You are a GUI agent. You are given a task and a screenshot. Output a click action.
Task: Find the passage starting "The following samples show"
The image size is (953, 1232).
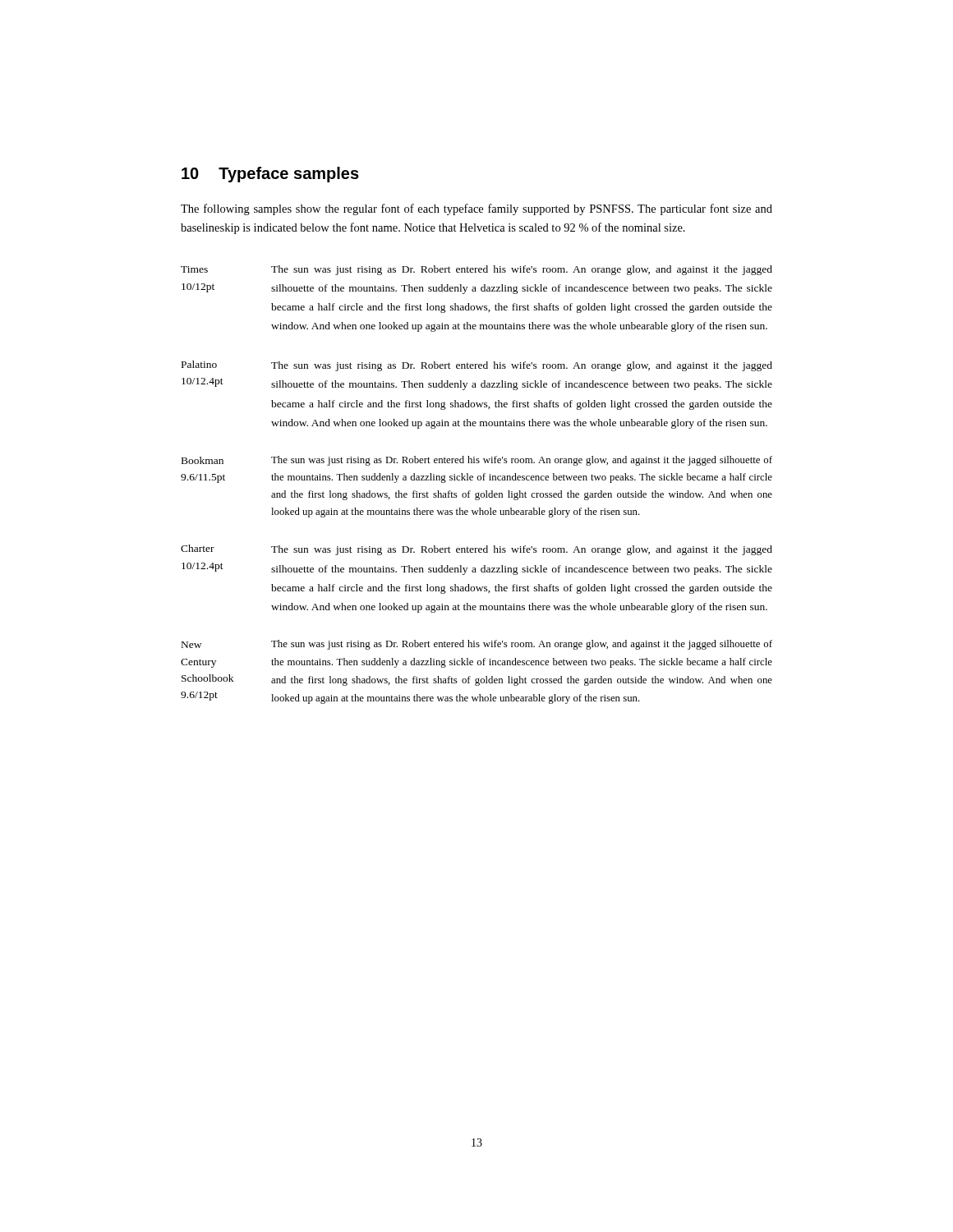(x=476, y=218)
